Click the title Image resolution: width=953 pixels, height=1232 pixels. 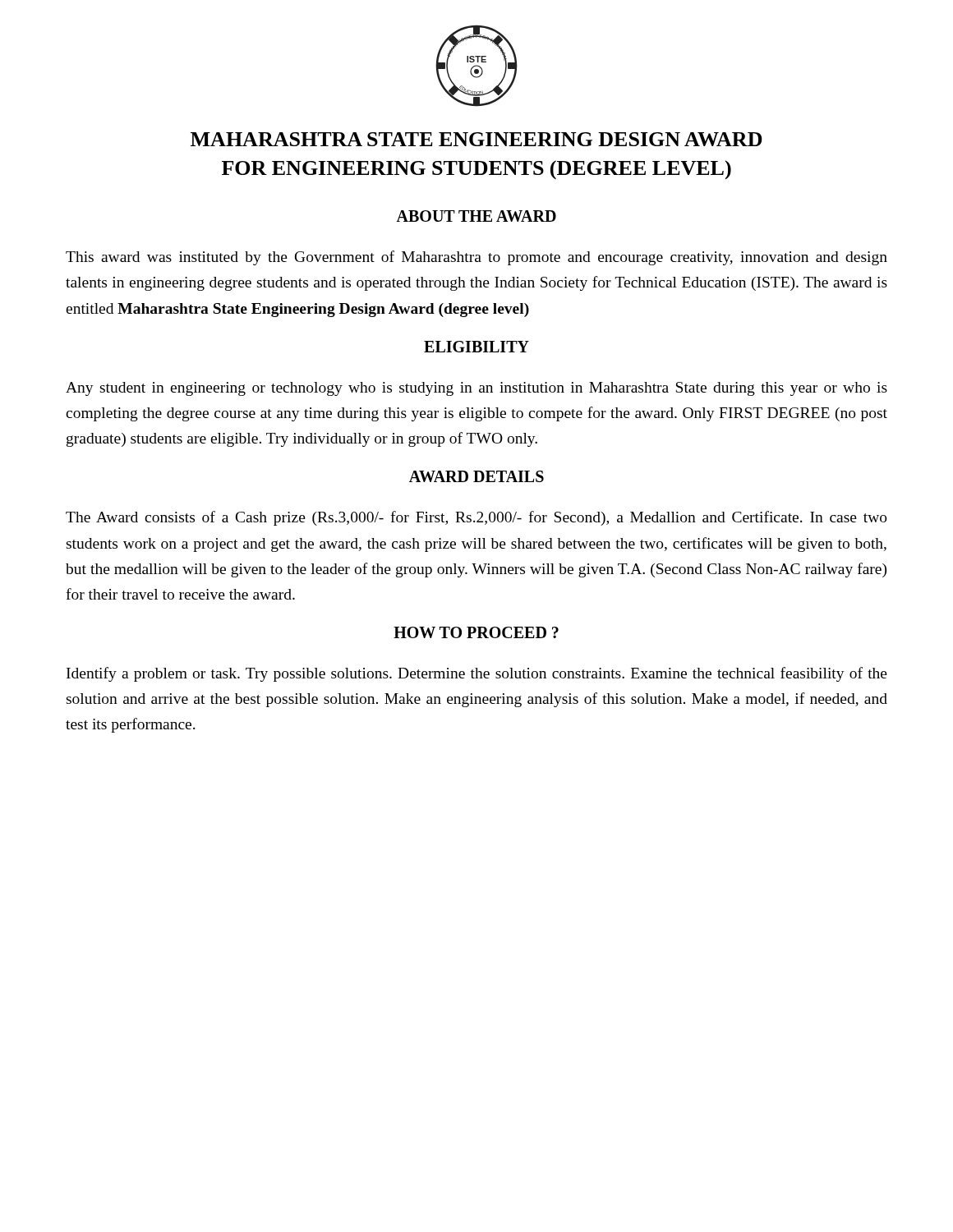click(476, 154)
